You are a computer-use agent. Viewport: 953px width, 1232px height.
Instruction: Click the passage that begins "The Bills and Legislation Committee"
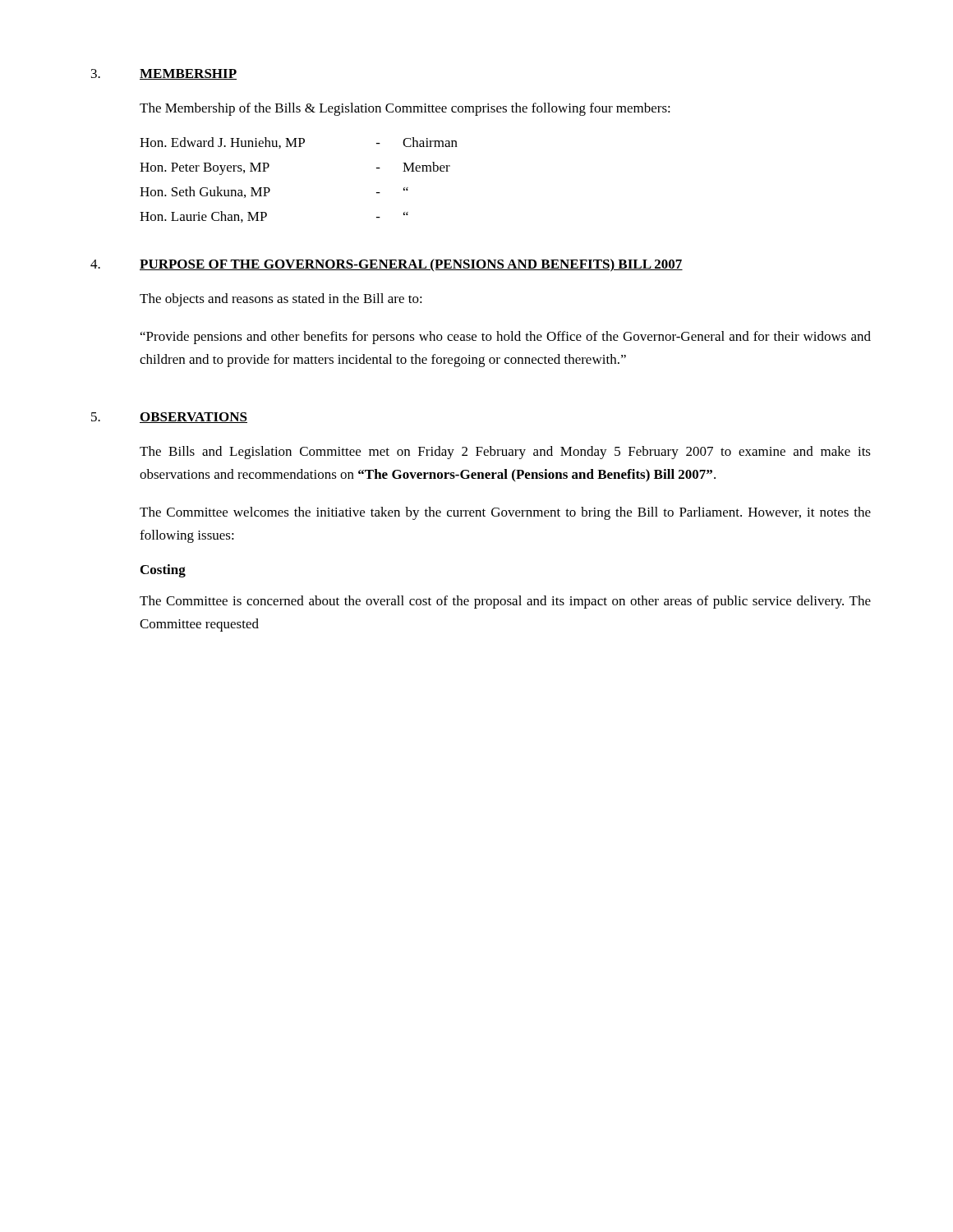coord(505,463)
